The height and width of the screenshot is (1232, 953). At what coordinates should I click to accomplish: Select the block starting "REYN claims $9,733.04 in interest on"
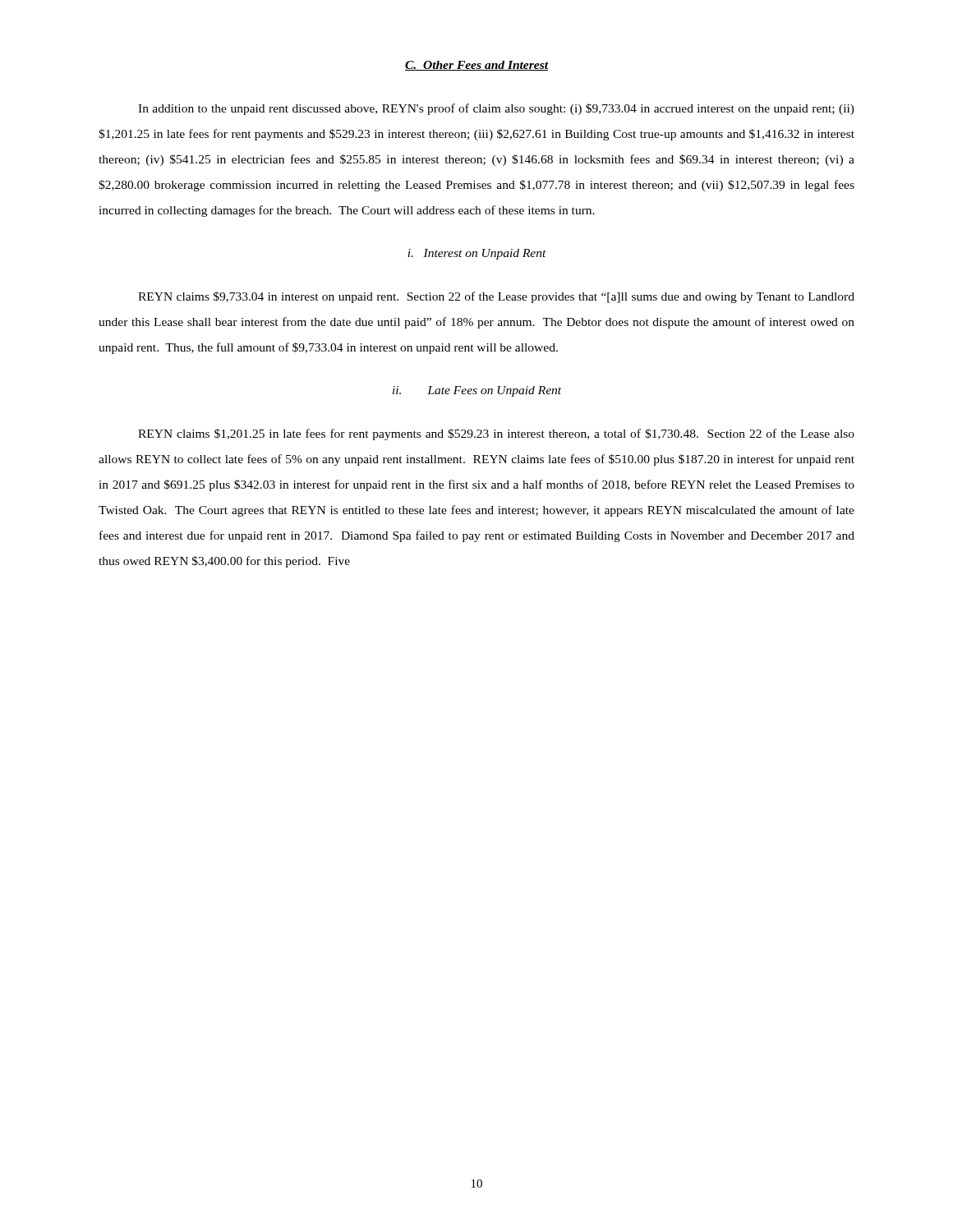tap(476, 322)
